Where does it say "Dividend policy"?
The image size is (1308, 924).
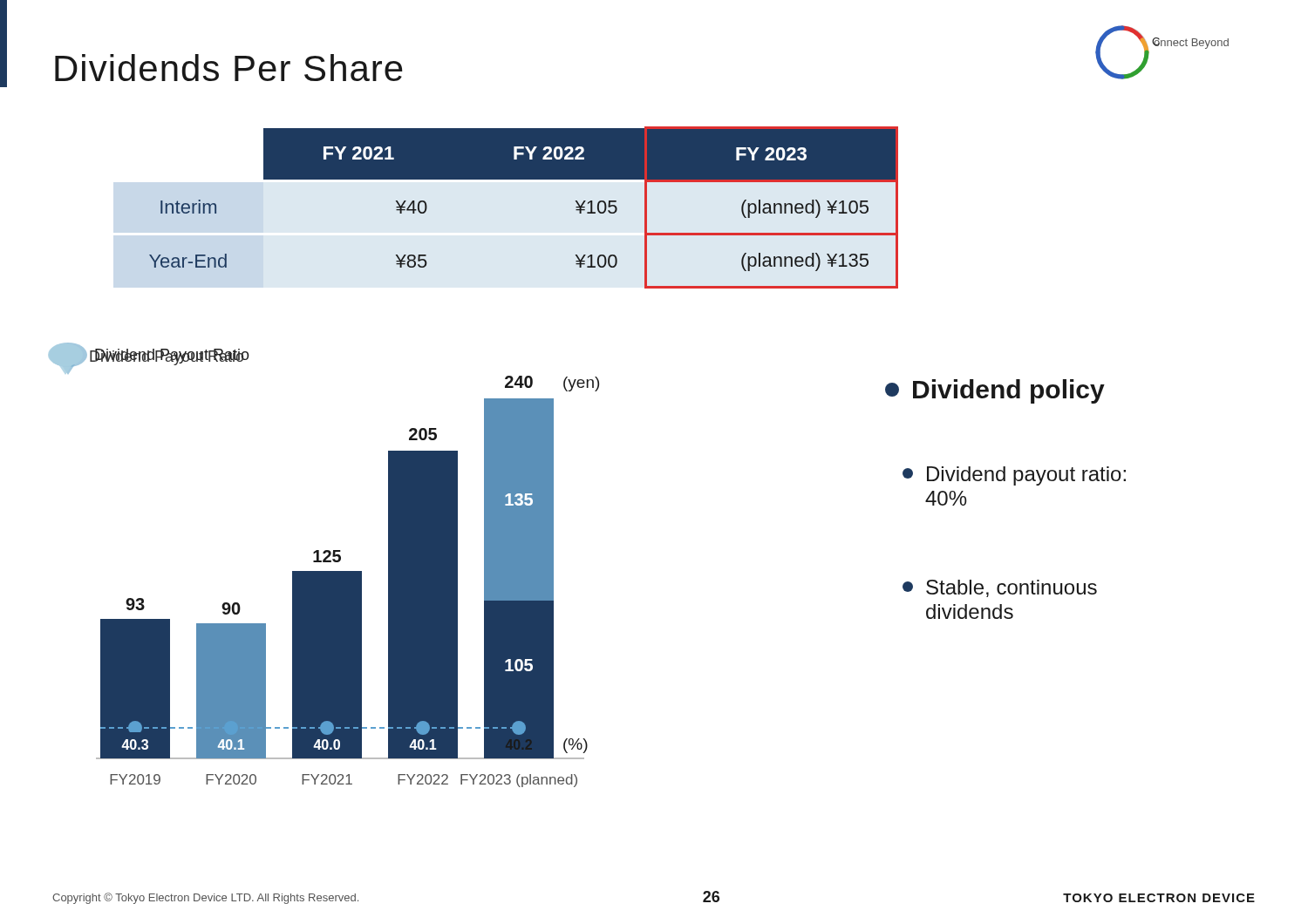tap(1073, 390)
